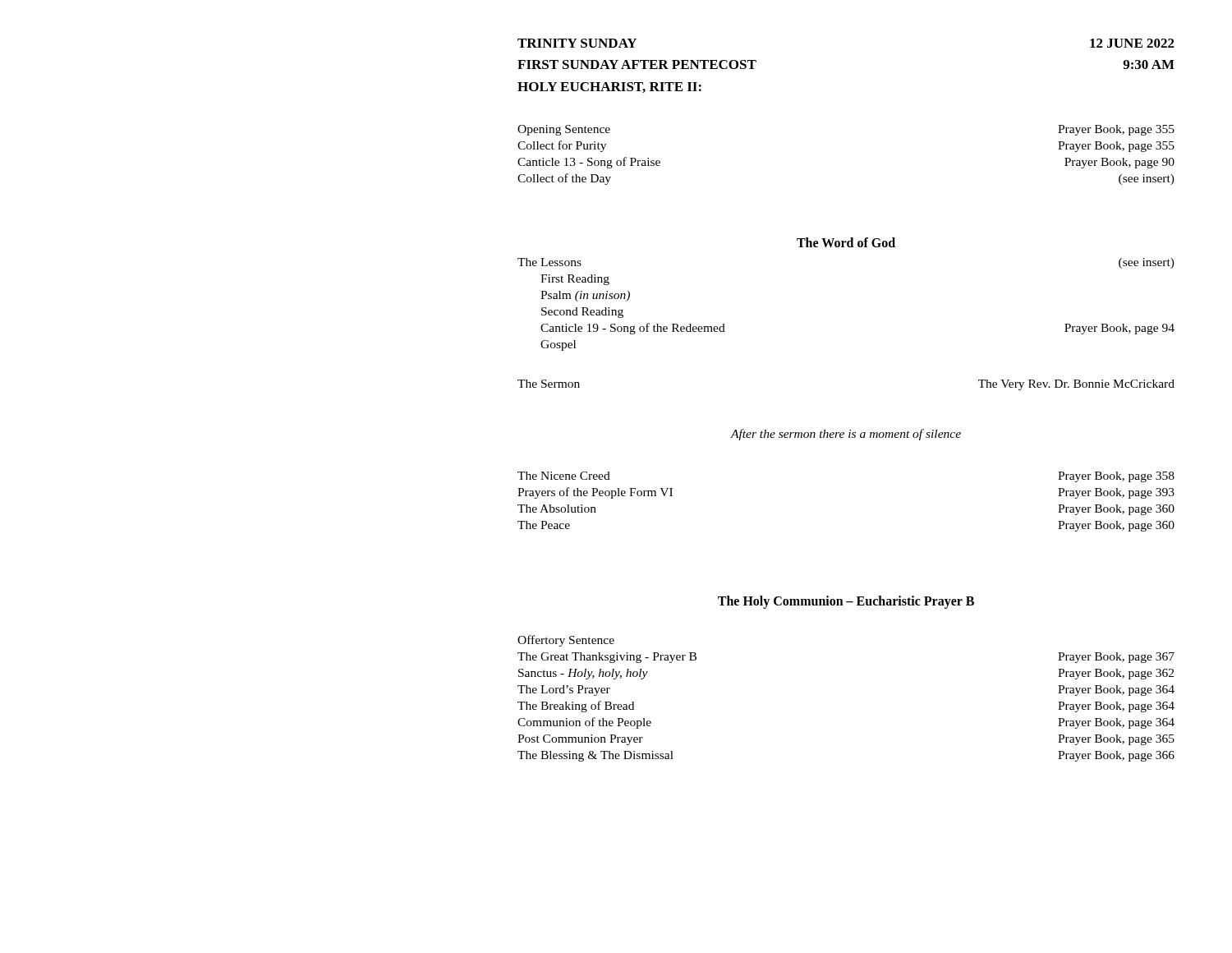Locate the element starting "TRINITY SUNDAY FIRST SUNDAY AFTER PENTECOST"

point(572,43)
